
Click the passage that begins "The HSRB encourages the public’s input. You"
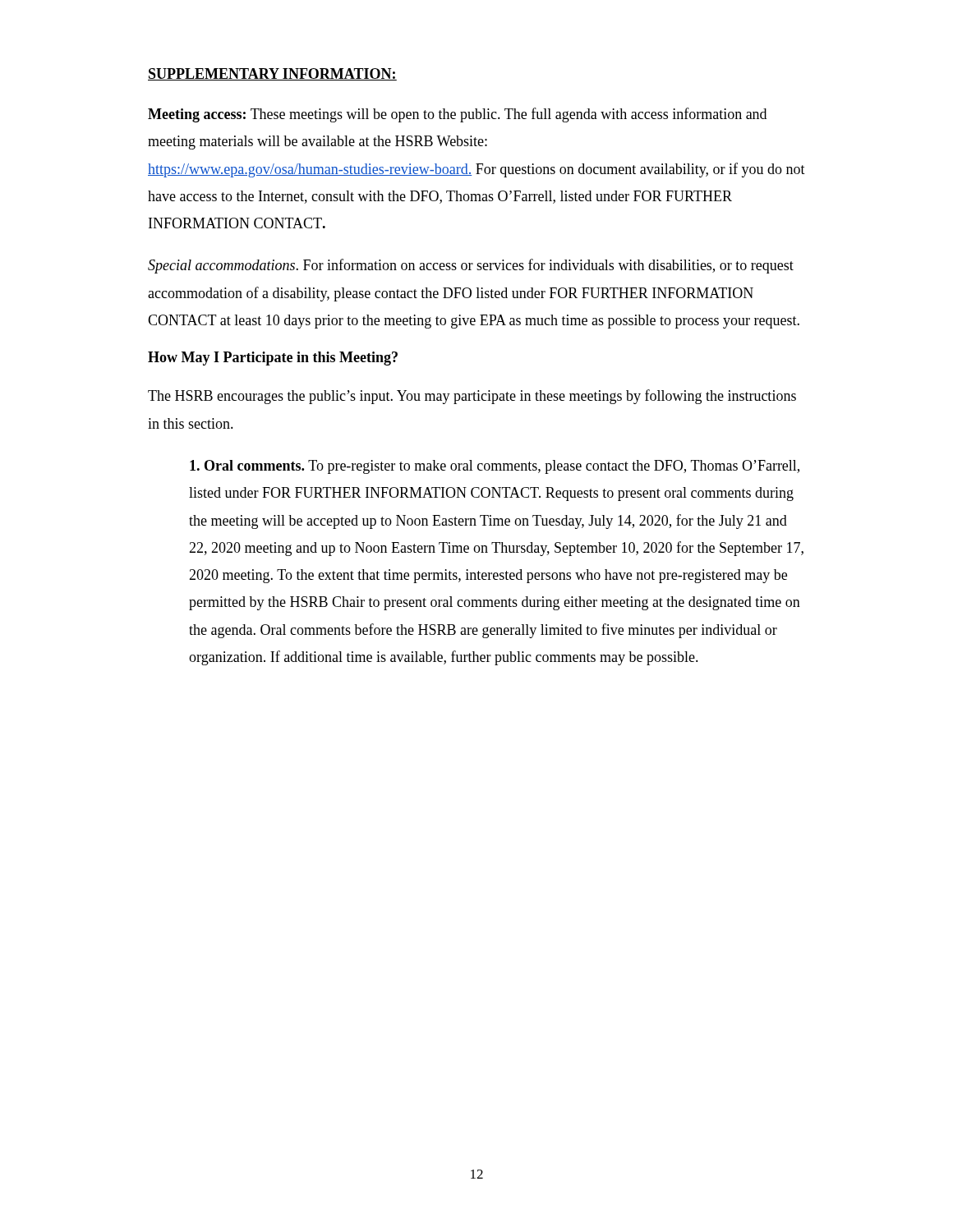click(472, 410)
